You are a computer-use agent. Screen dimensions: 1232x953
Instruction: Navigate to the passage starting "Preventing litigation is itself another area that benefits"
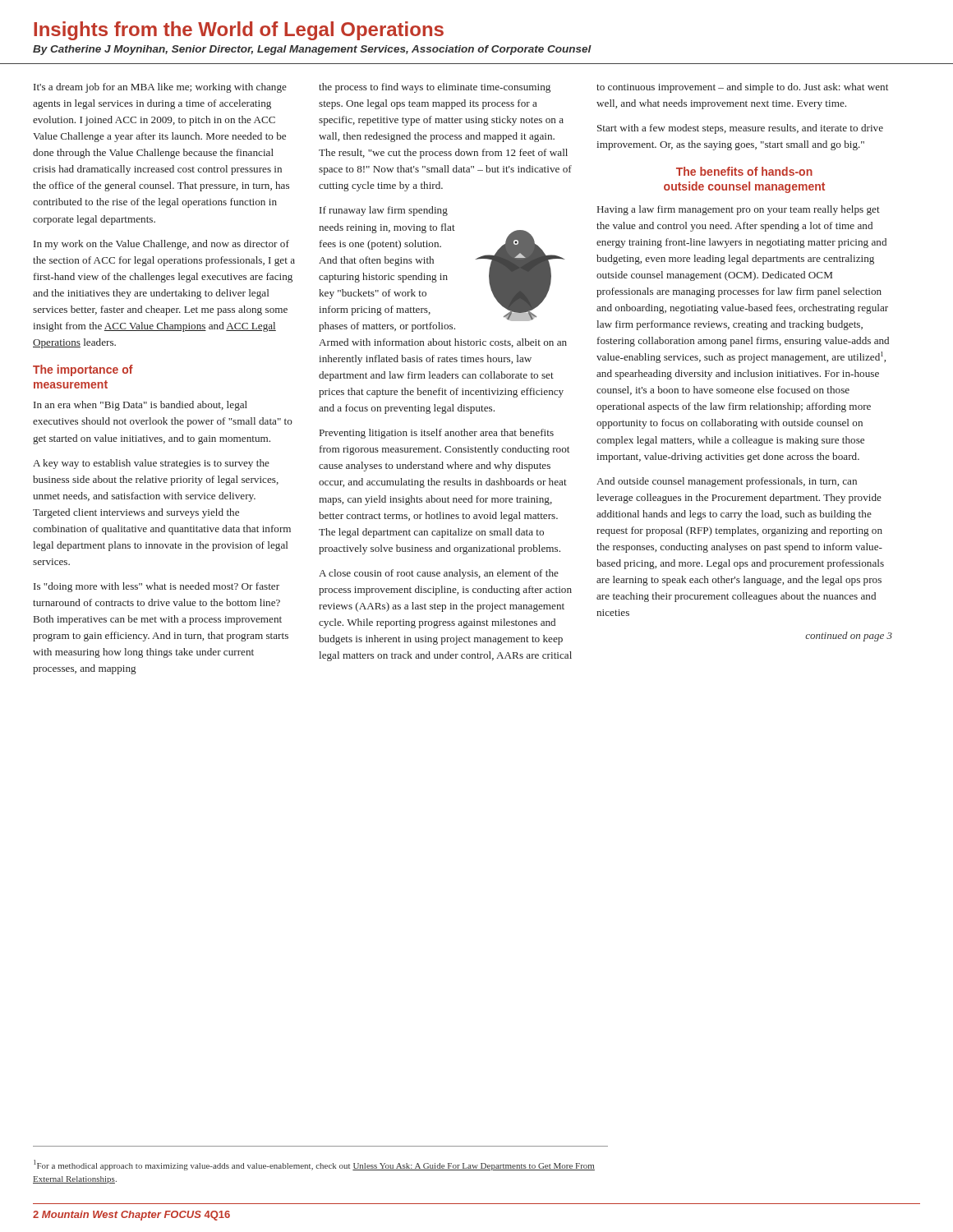click(x=444, y=490)
